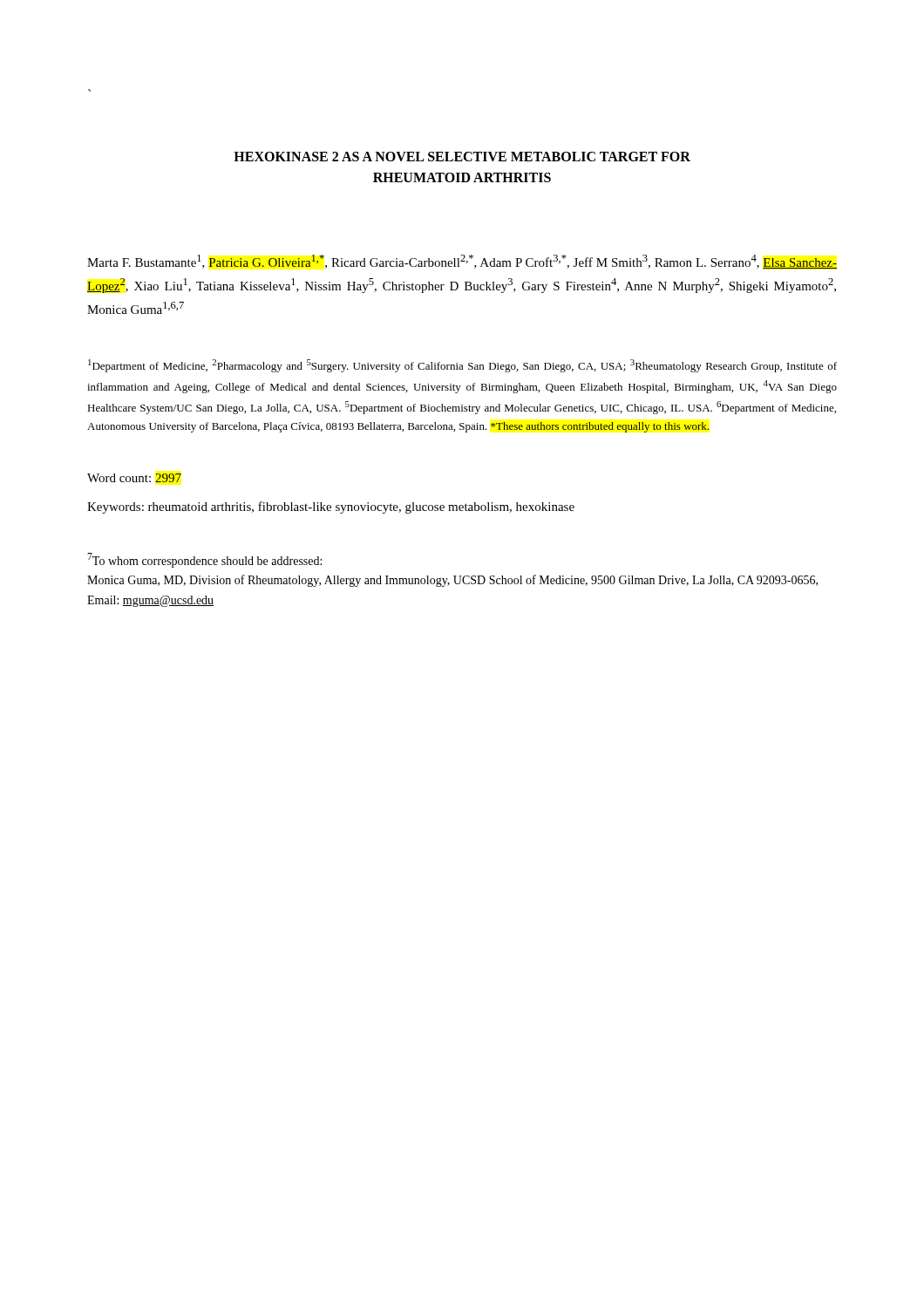Select the passage starting "Keywords: rheumatoid arthritis, fibroblast-like synoviocyte,"
Screen dimensions: 1308x924
331,507
